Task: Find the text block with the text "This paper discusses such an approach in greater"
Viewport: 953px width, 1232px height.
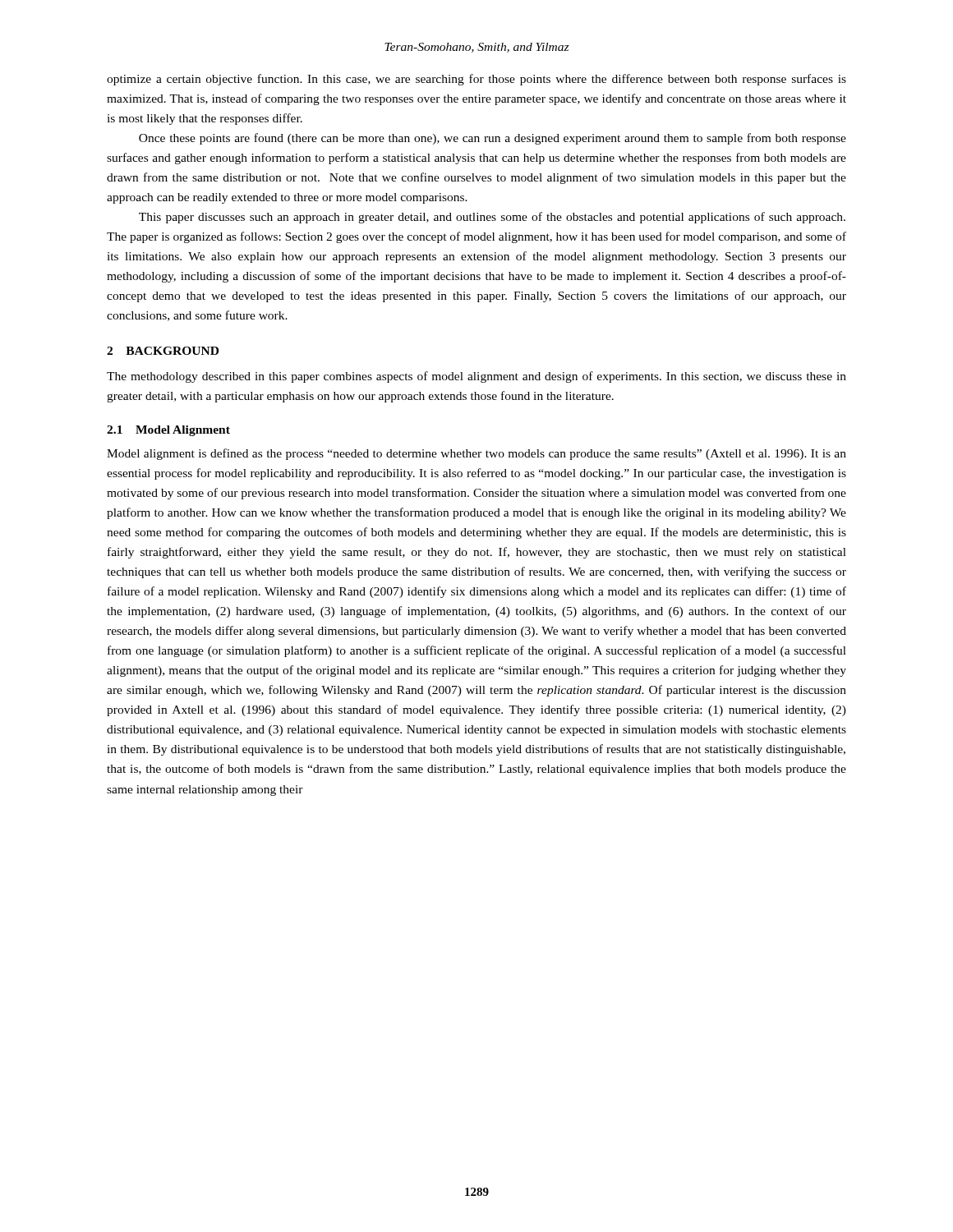Action: pos(476,266)
